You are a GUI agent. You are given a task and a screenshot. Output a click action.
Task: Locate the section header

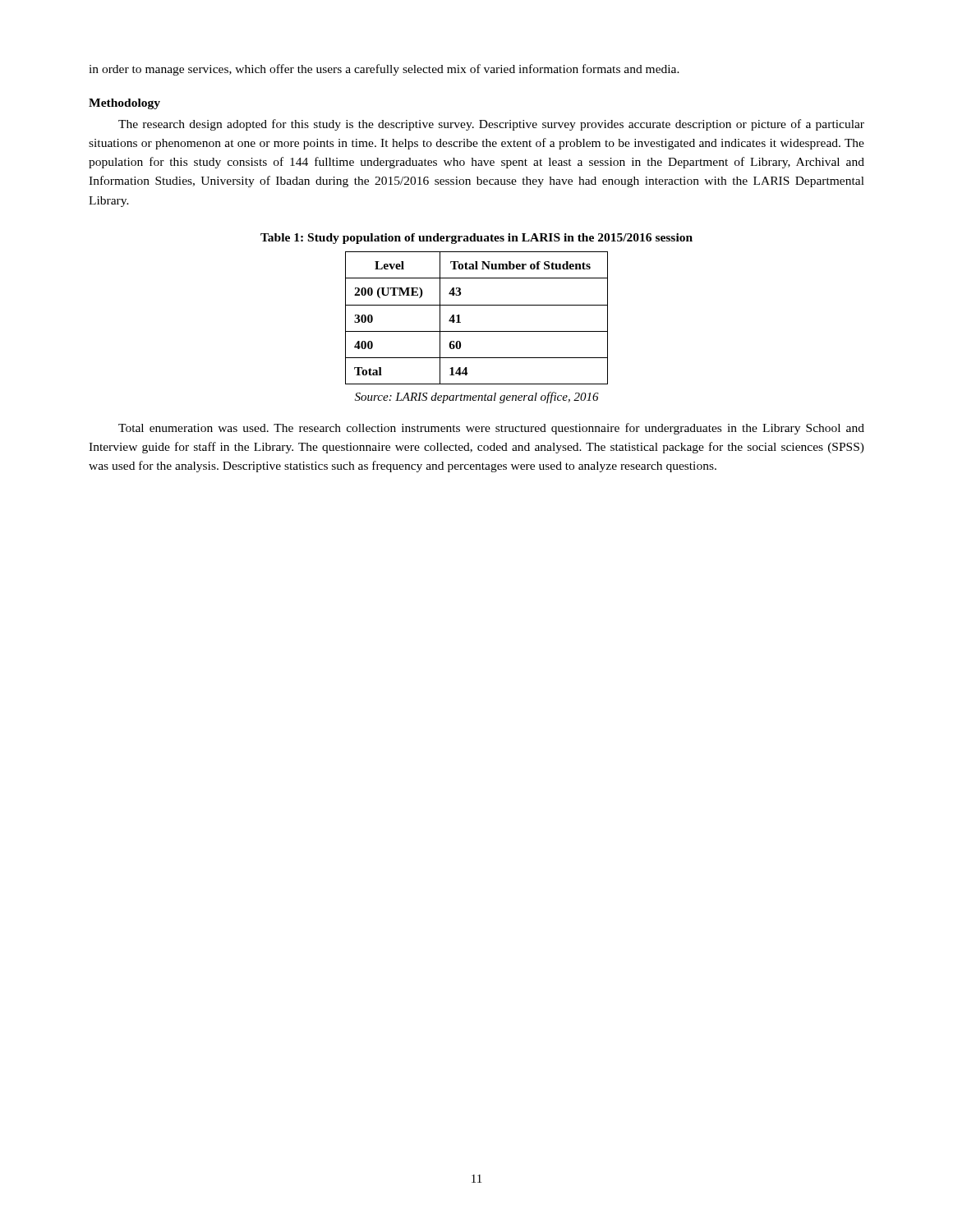click(x=476, y=103)
